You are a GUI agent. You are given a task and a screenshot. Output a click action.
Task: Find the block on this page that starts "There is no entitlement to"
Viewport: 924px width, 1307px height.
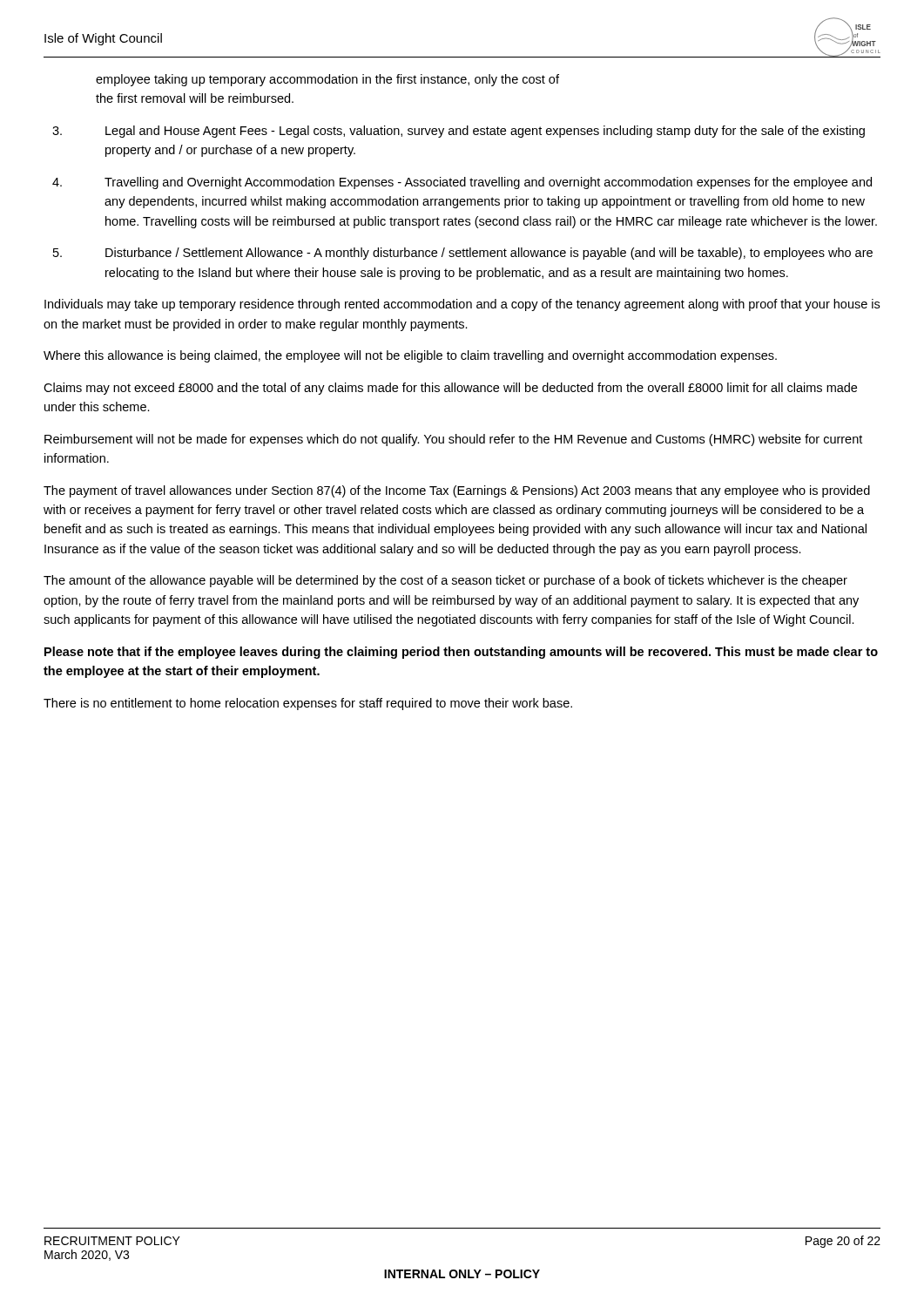point(308,703)
